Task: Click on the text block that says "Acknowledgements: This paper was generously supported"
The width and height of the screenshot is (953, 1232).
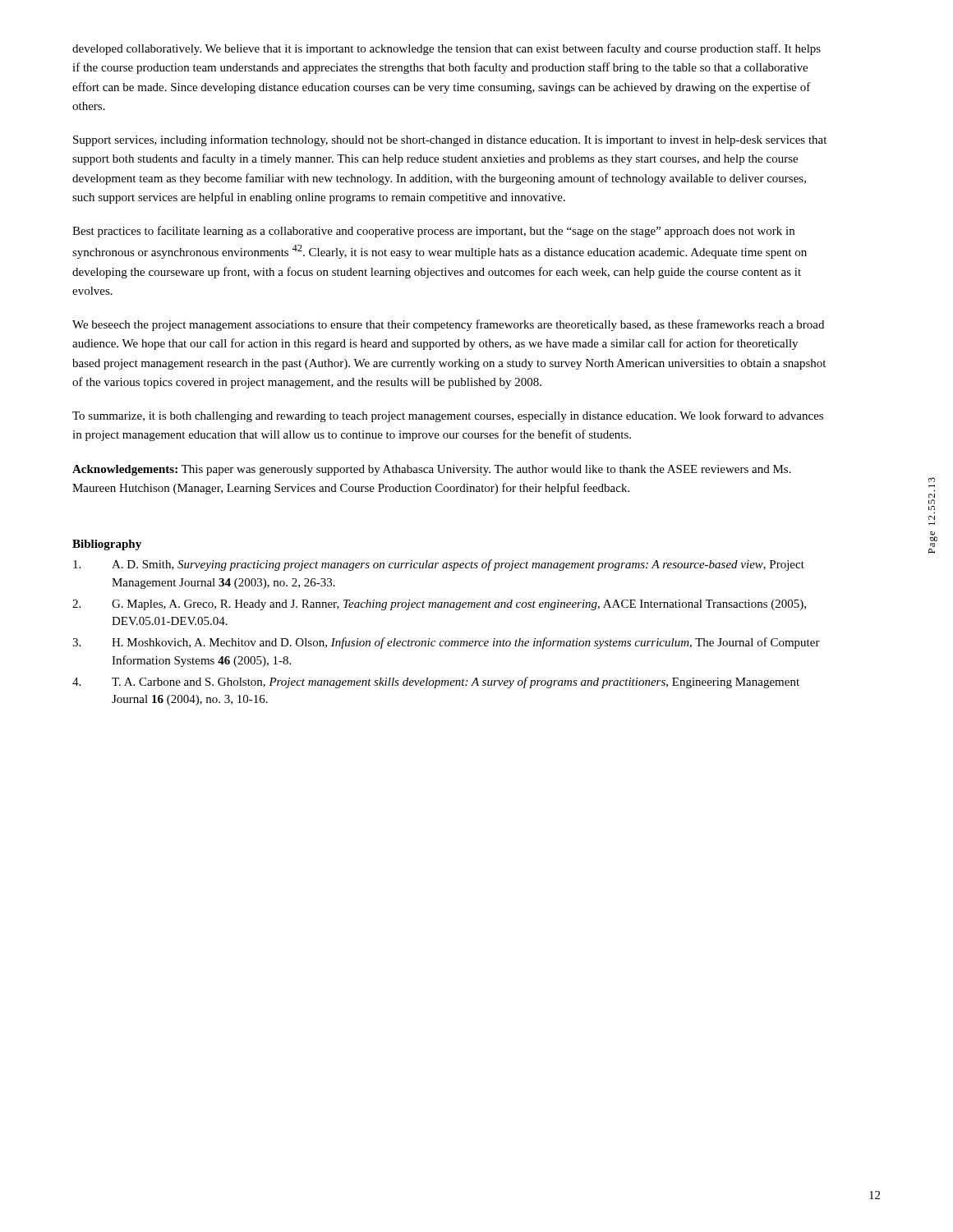Action: 432,478
